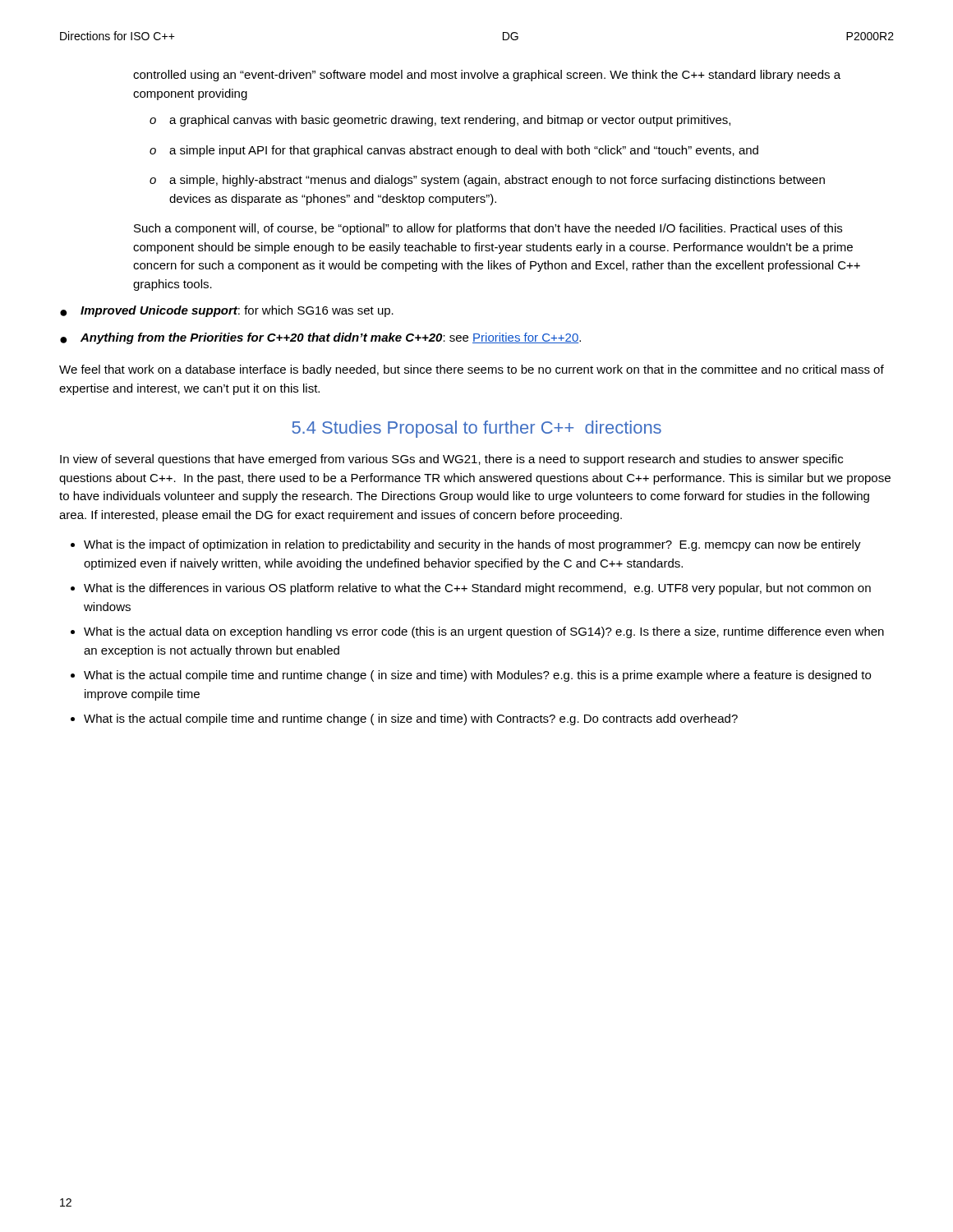Click the passage that begins "o a simple, highly-abstract “menus and dialogs” system"
Screen dimensions: 1232x953
click(x=505, y=189)
